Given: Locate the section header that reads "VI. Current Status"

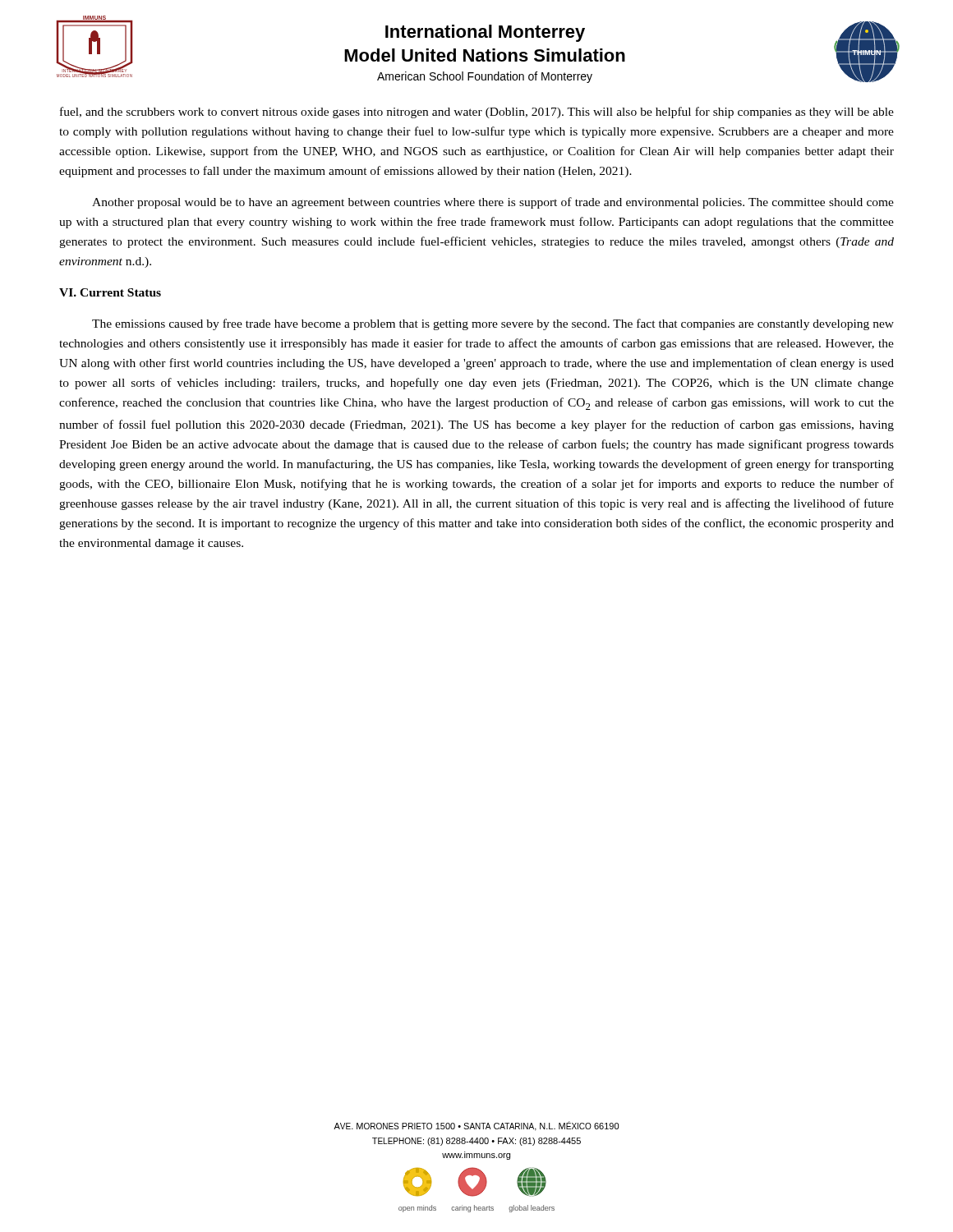Looking at the screenshot, I should 110,292.
